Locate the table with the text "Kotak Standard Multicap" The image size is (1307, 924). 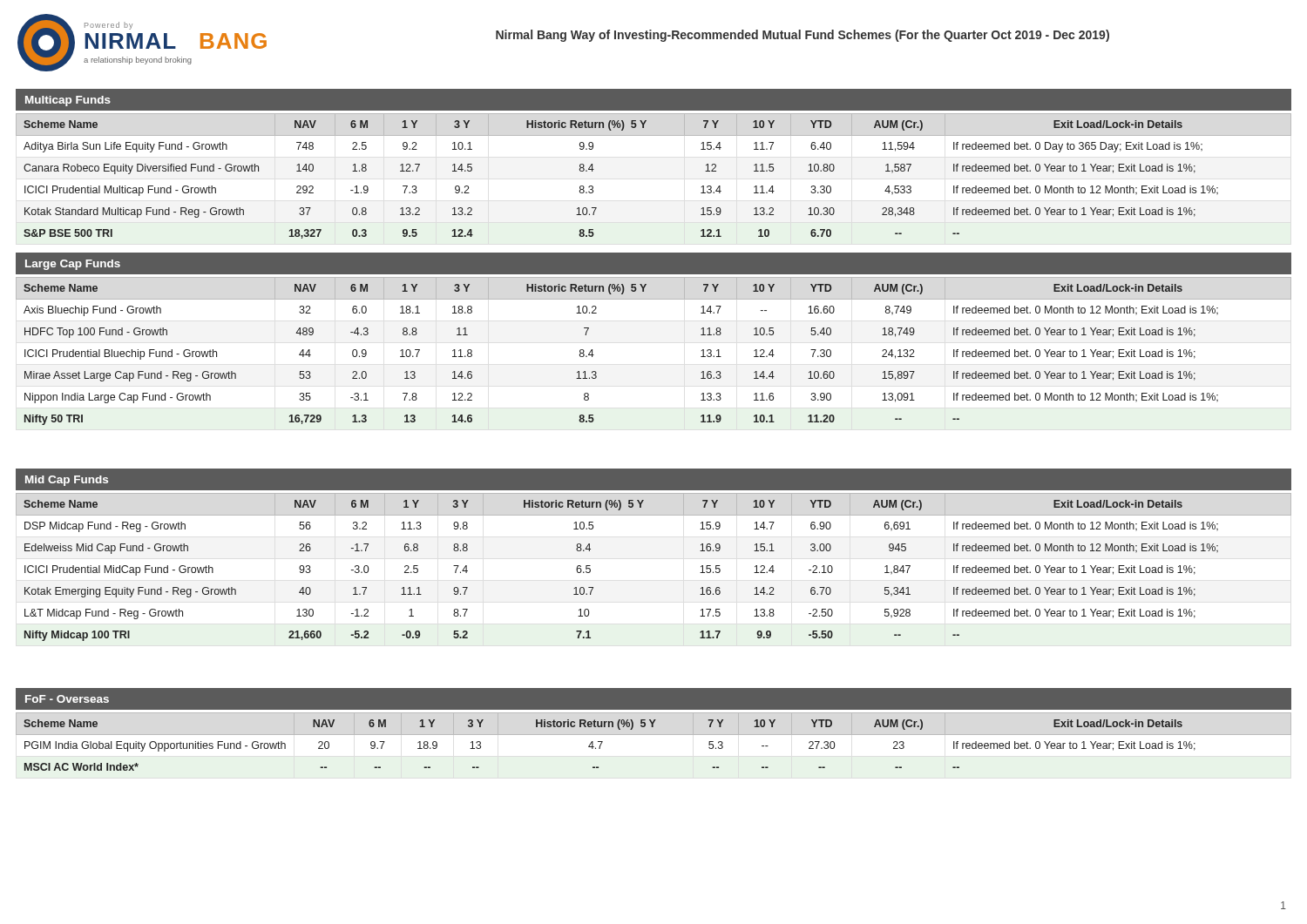(x=654, y=179)
